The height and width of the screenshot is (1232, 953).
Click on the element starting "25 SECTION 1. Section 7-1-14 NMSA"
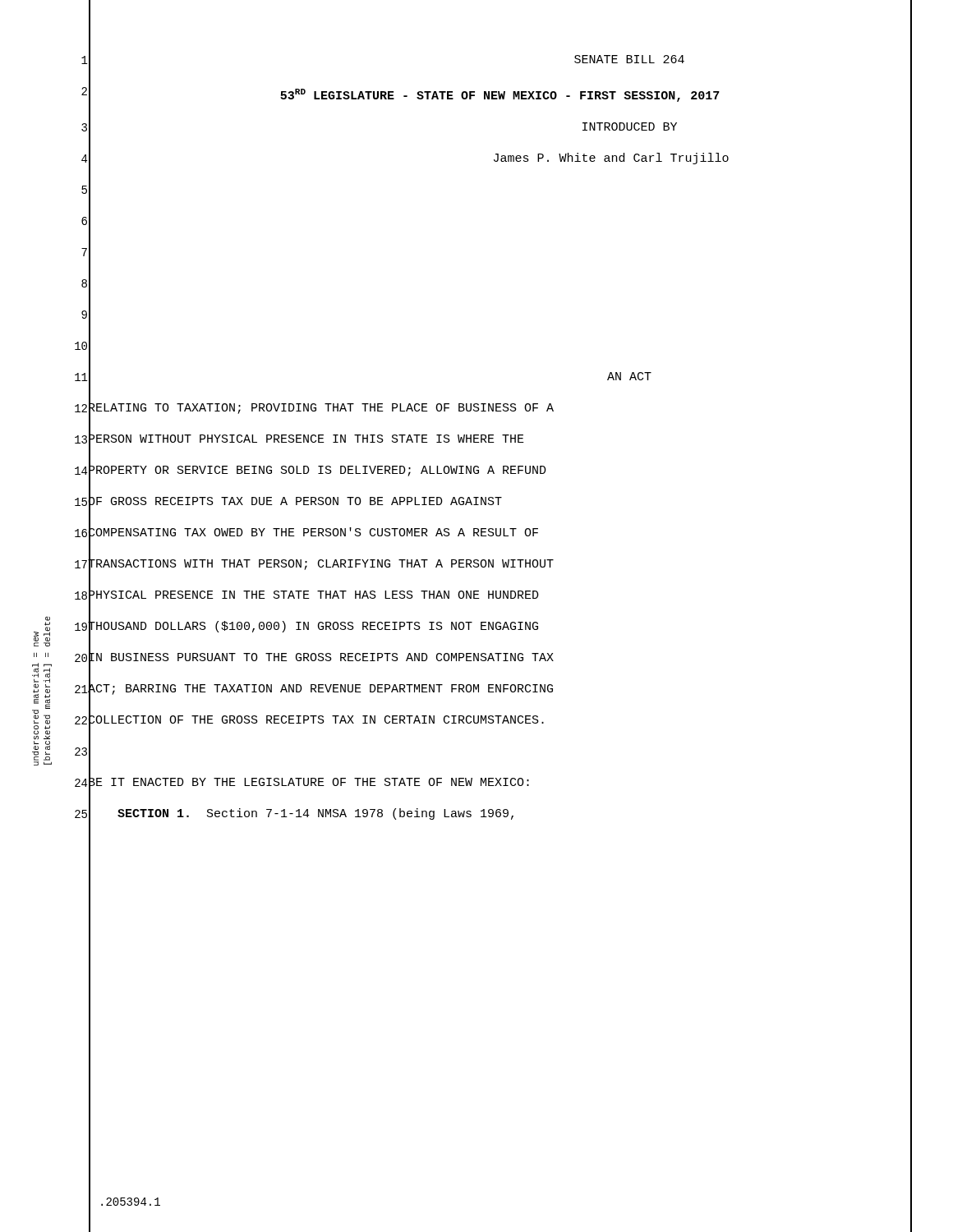coord(456,815)
